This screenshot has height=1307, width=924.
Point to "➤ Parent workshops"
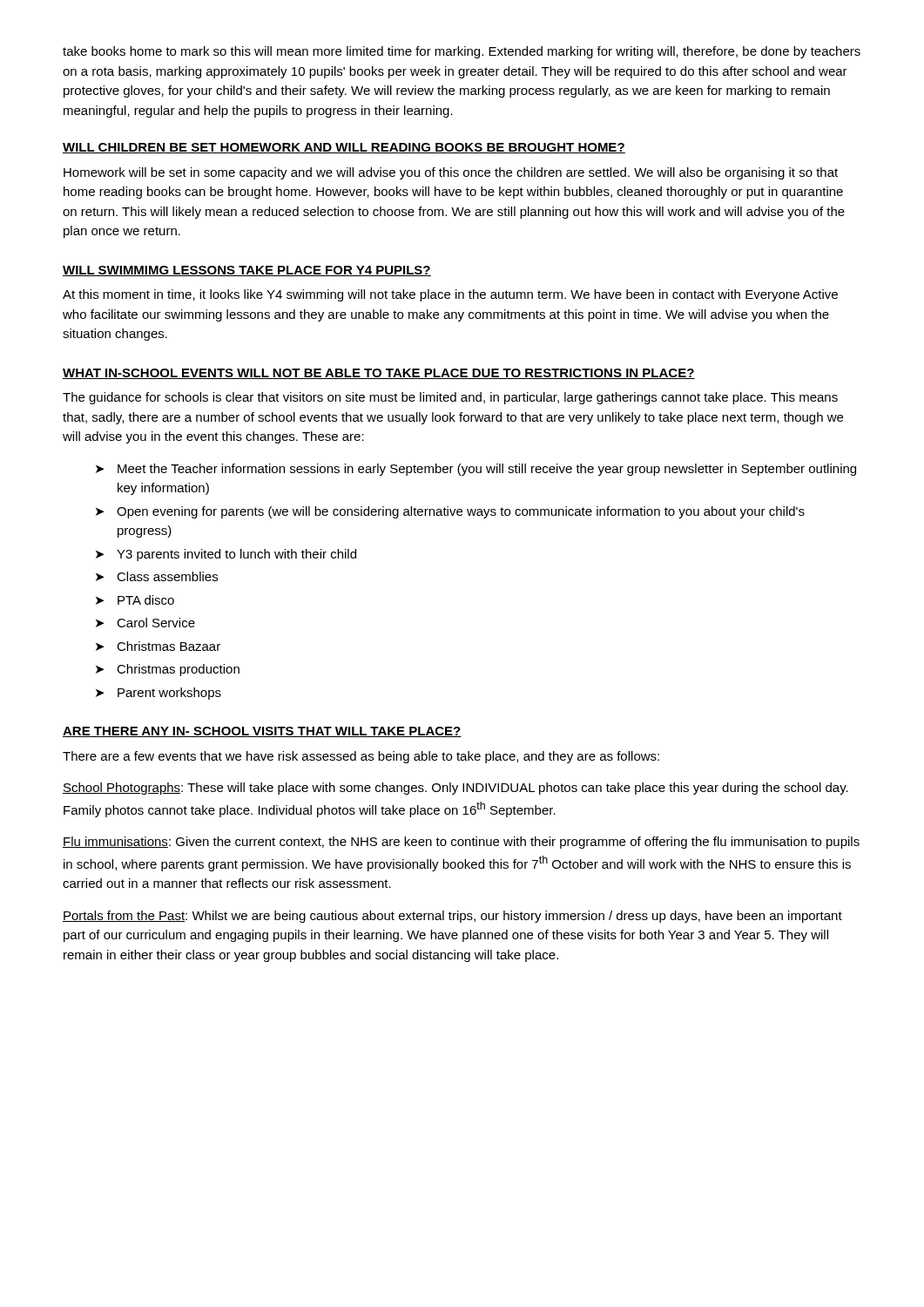point(158,694)
